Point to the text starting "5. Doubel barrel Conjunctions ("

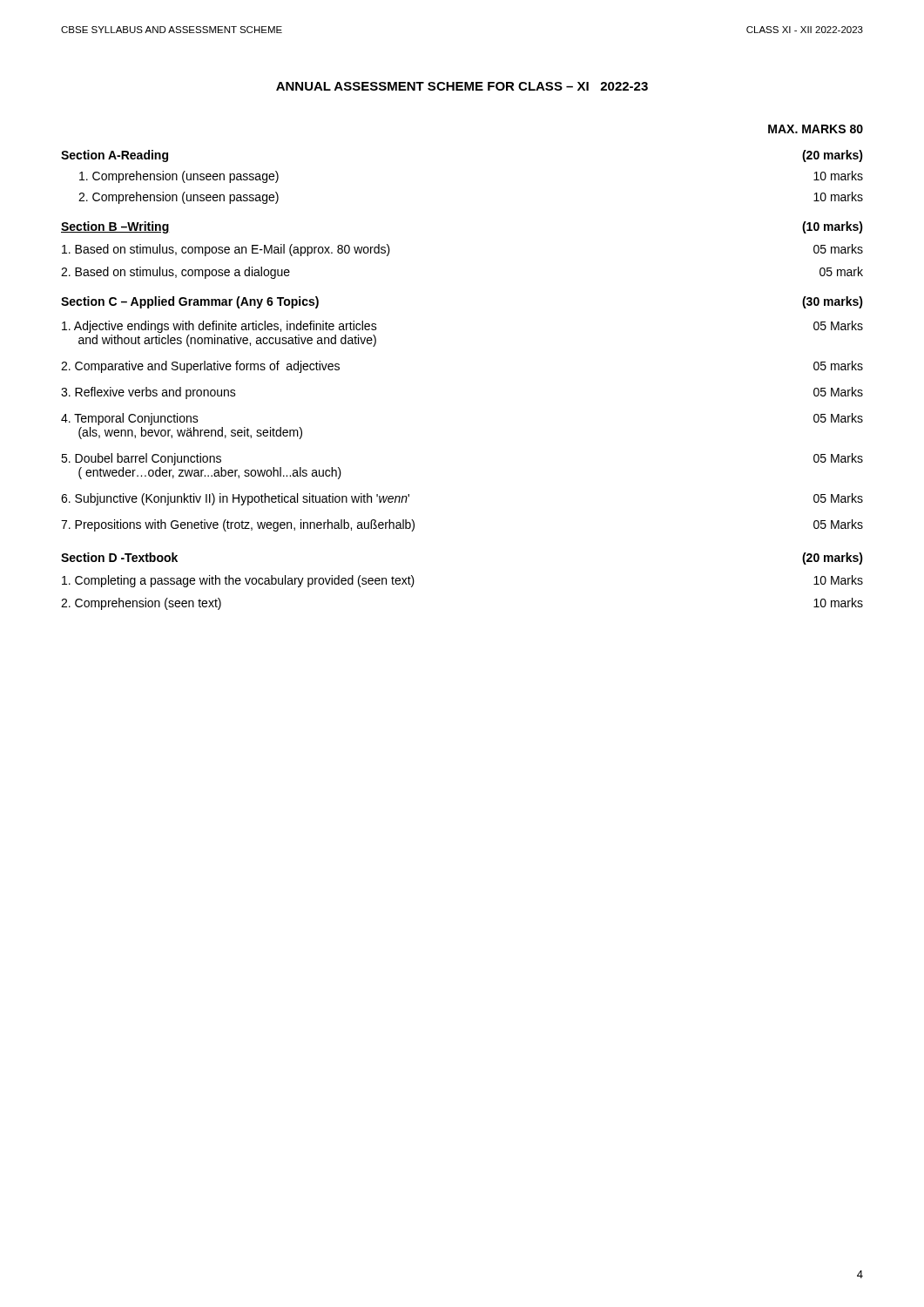(140, 459)
